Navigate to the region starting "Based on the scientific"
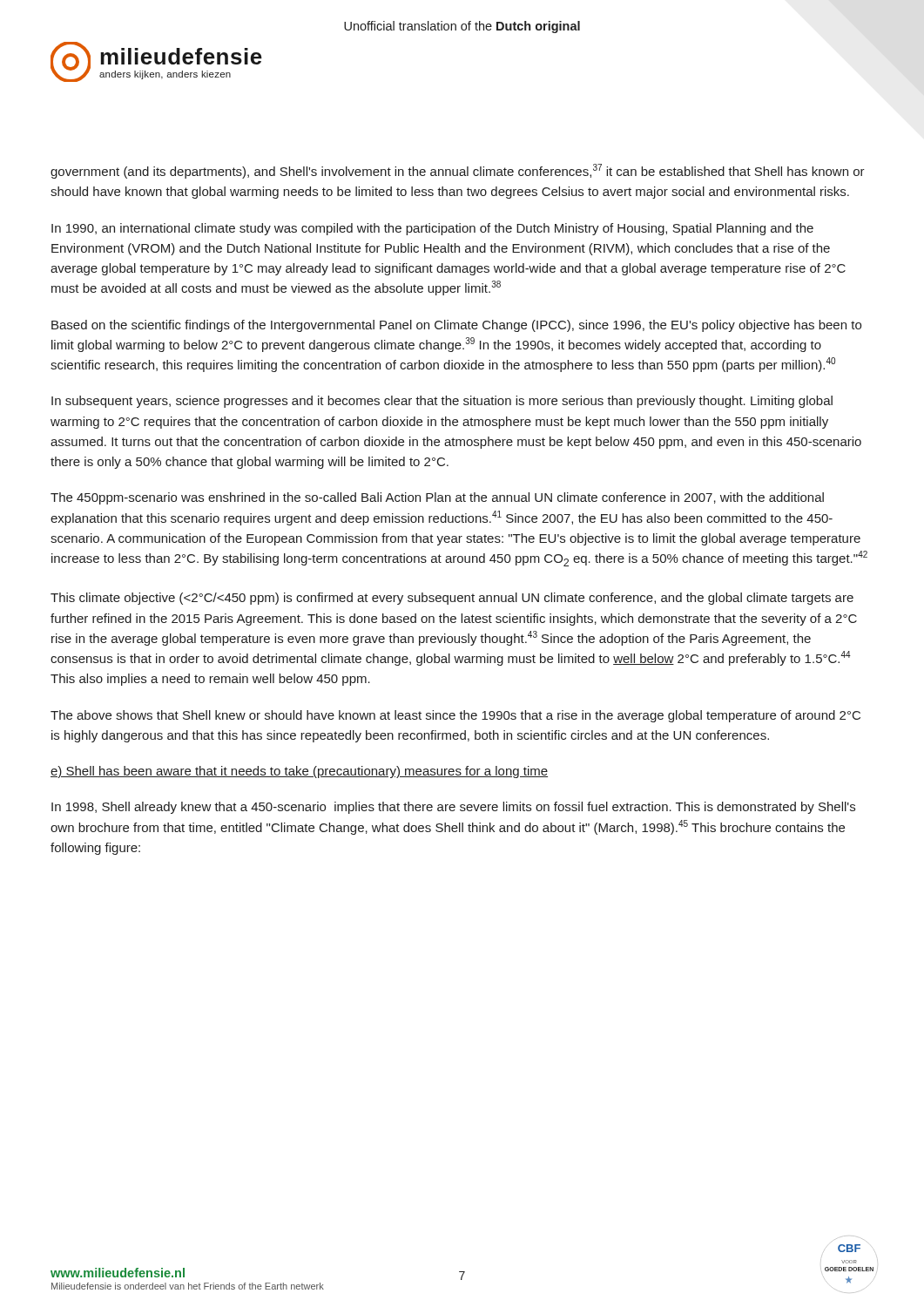This screenshot has width=924, height=1307. pyautogui.click(x=456, y=344)
